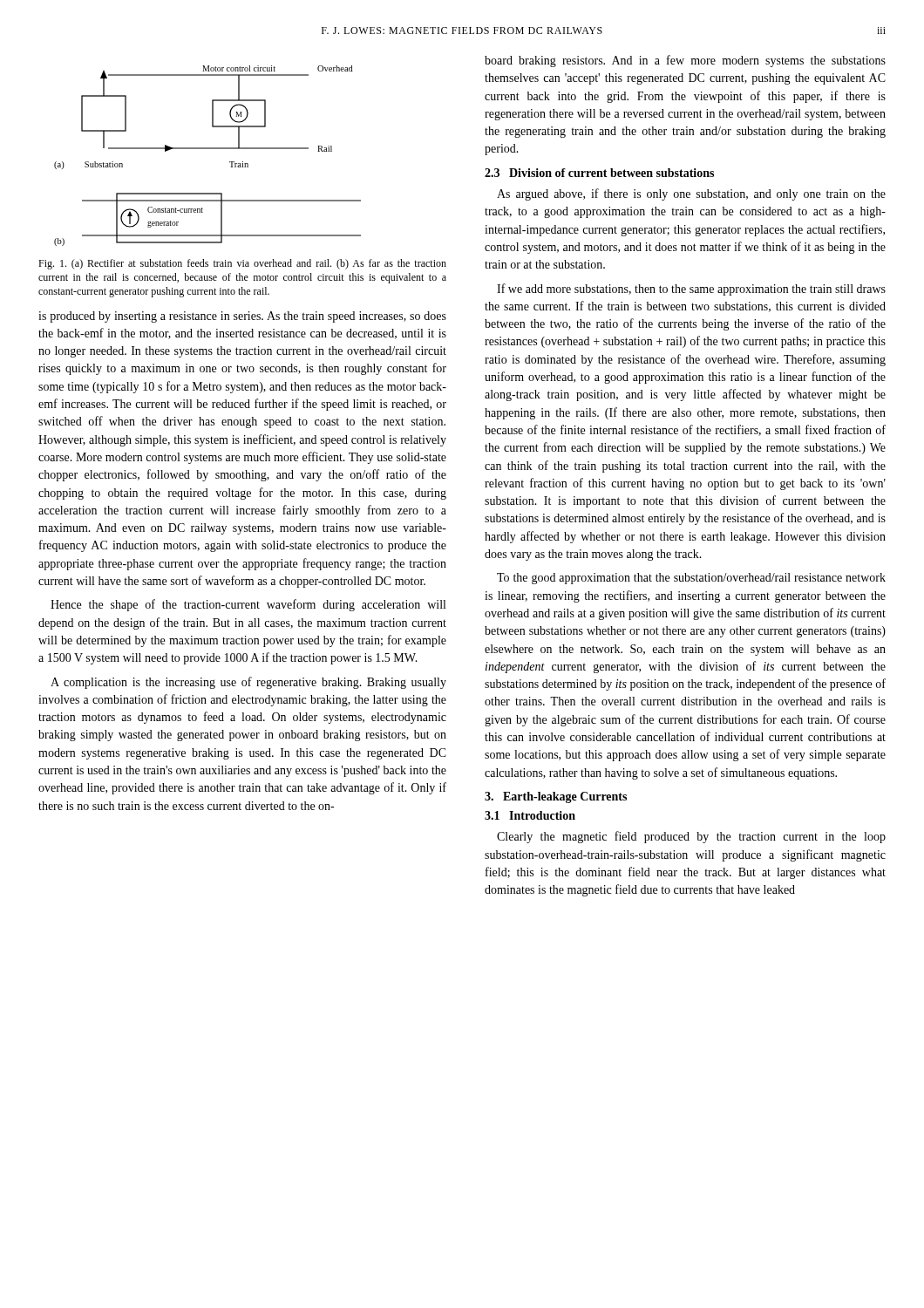Point to the region starting "To the good approximation that the substation/overhead/rail"

(x=685, y=675)
